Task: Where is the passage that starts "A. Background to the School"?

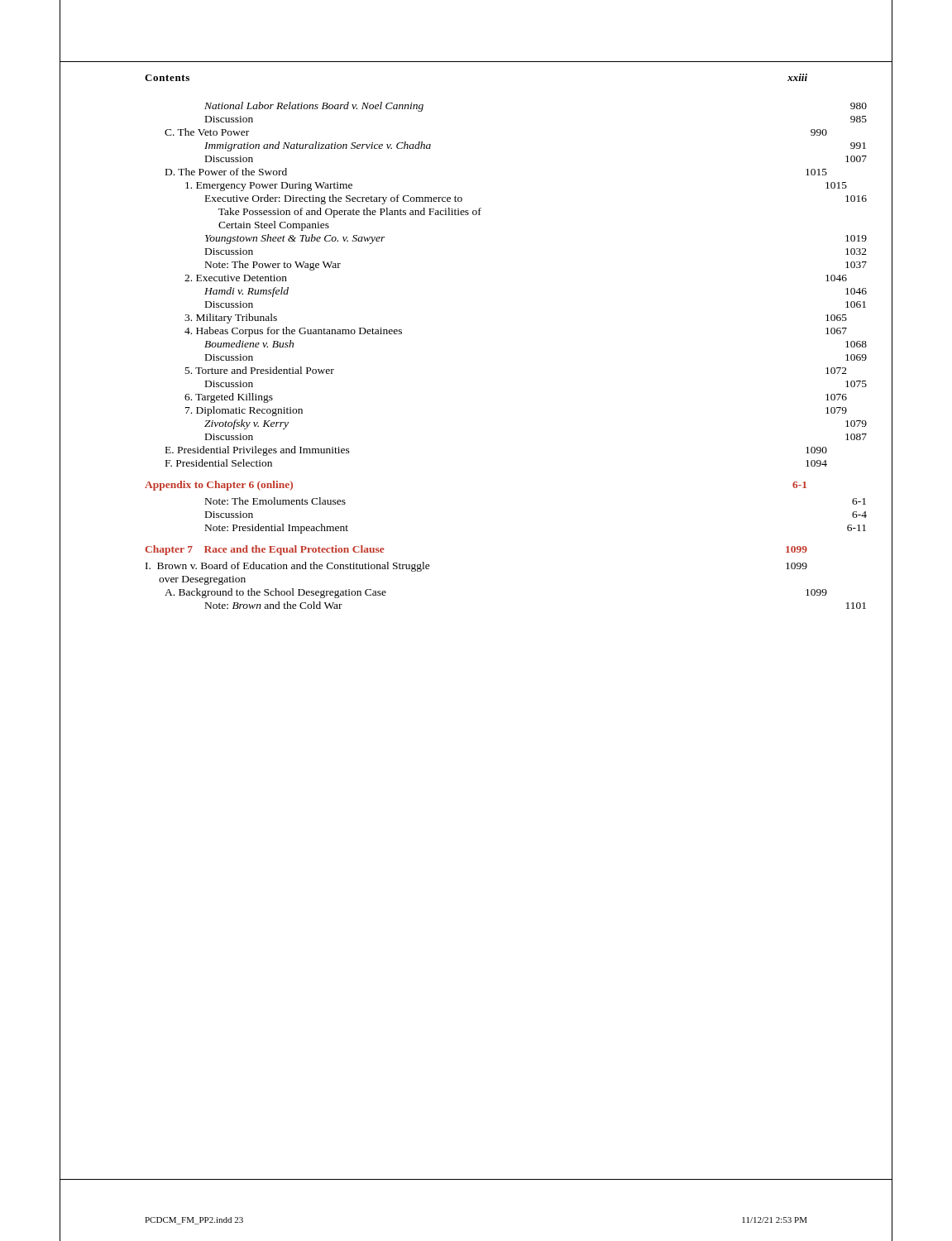Action: point(278,593)
